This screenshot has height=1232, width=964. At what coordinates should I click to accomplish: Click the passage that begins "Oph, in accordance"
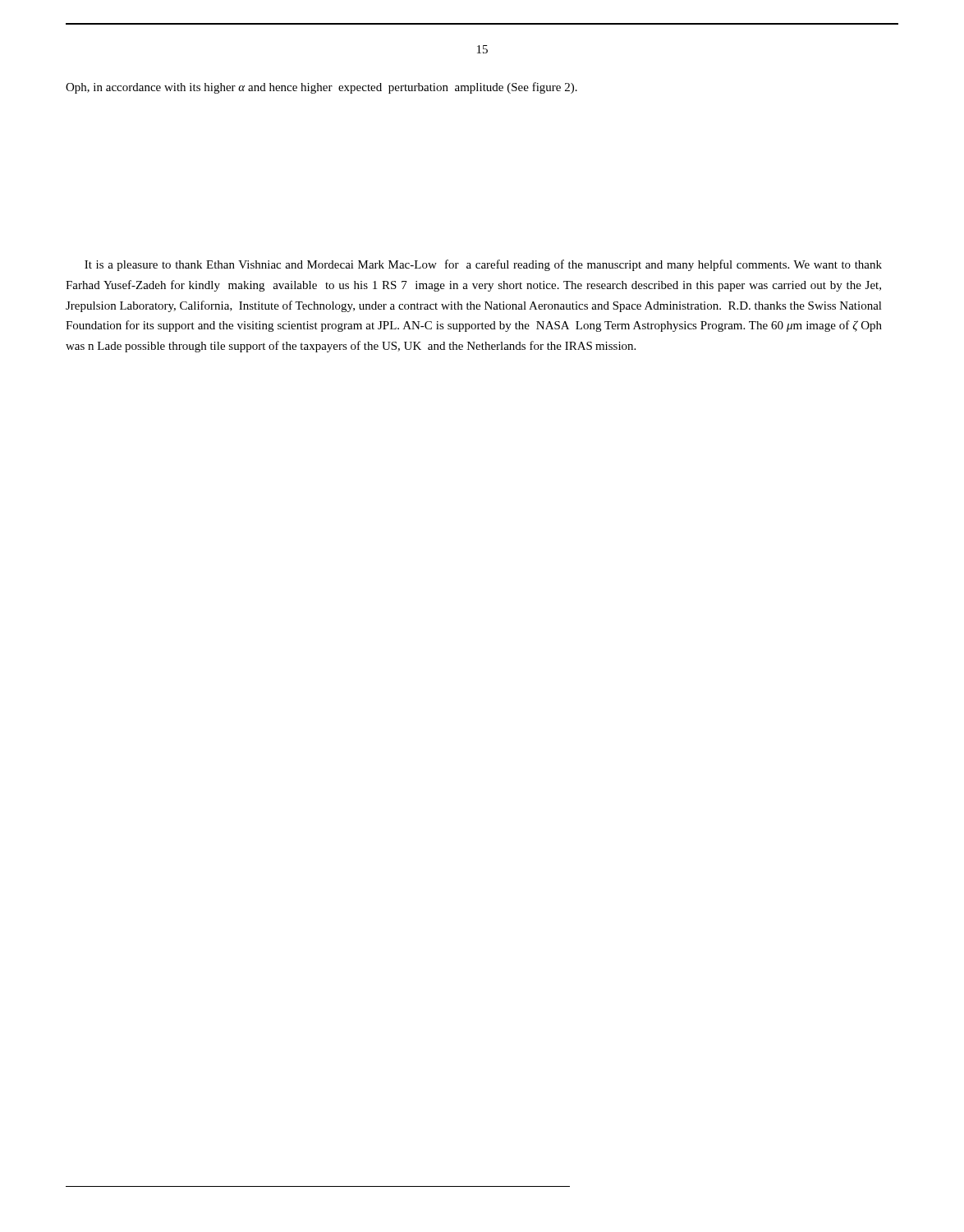click(322, 87)
